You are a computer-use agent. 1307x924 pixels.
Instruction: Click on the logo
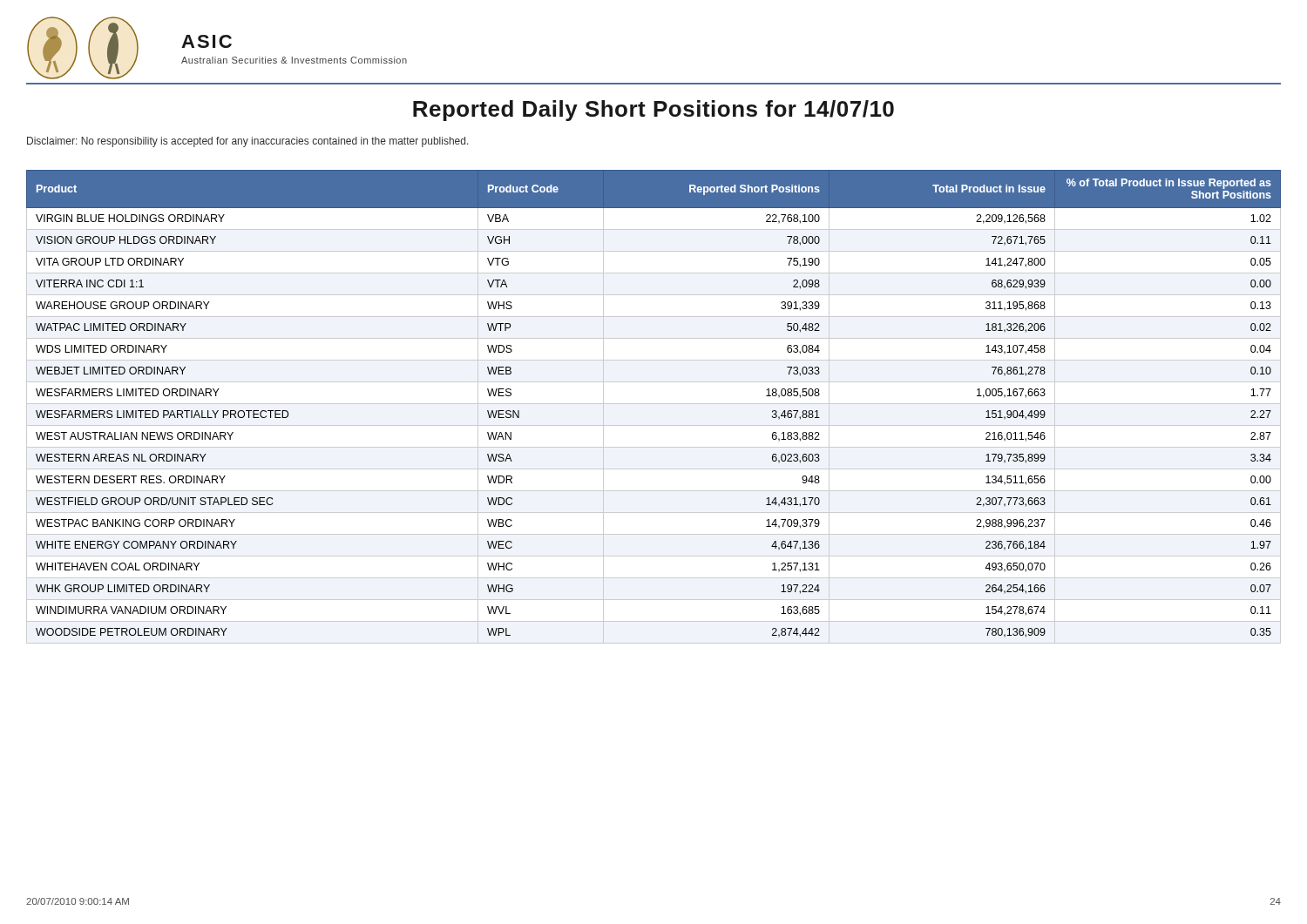pyautogui.click(x=217, y=48)
